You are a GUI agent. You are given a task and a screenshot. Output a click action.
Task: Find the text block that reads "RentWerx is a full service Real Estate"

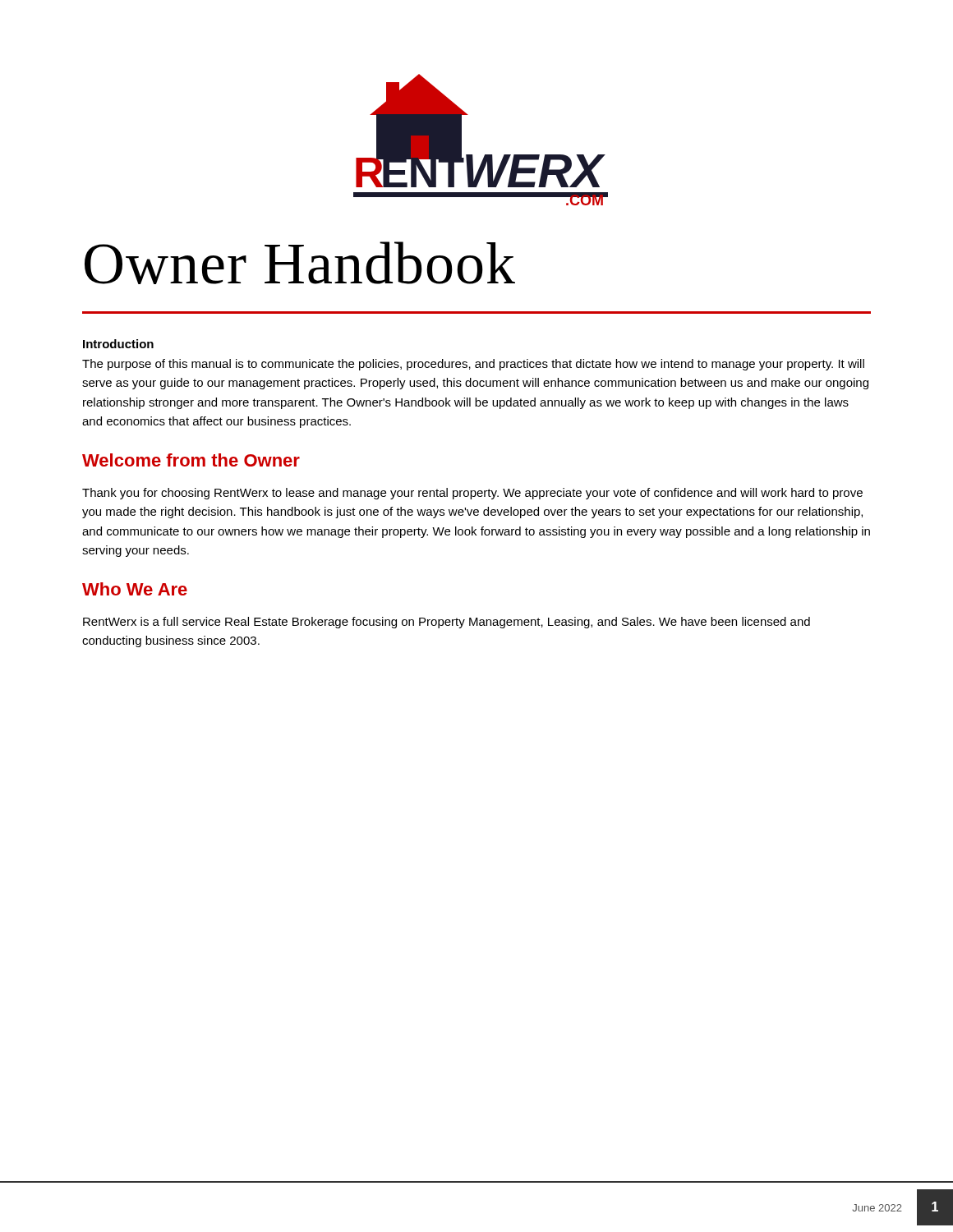476,631
